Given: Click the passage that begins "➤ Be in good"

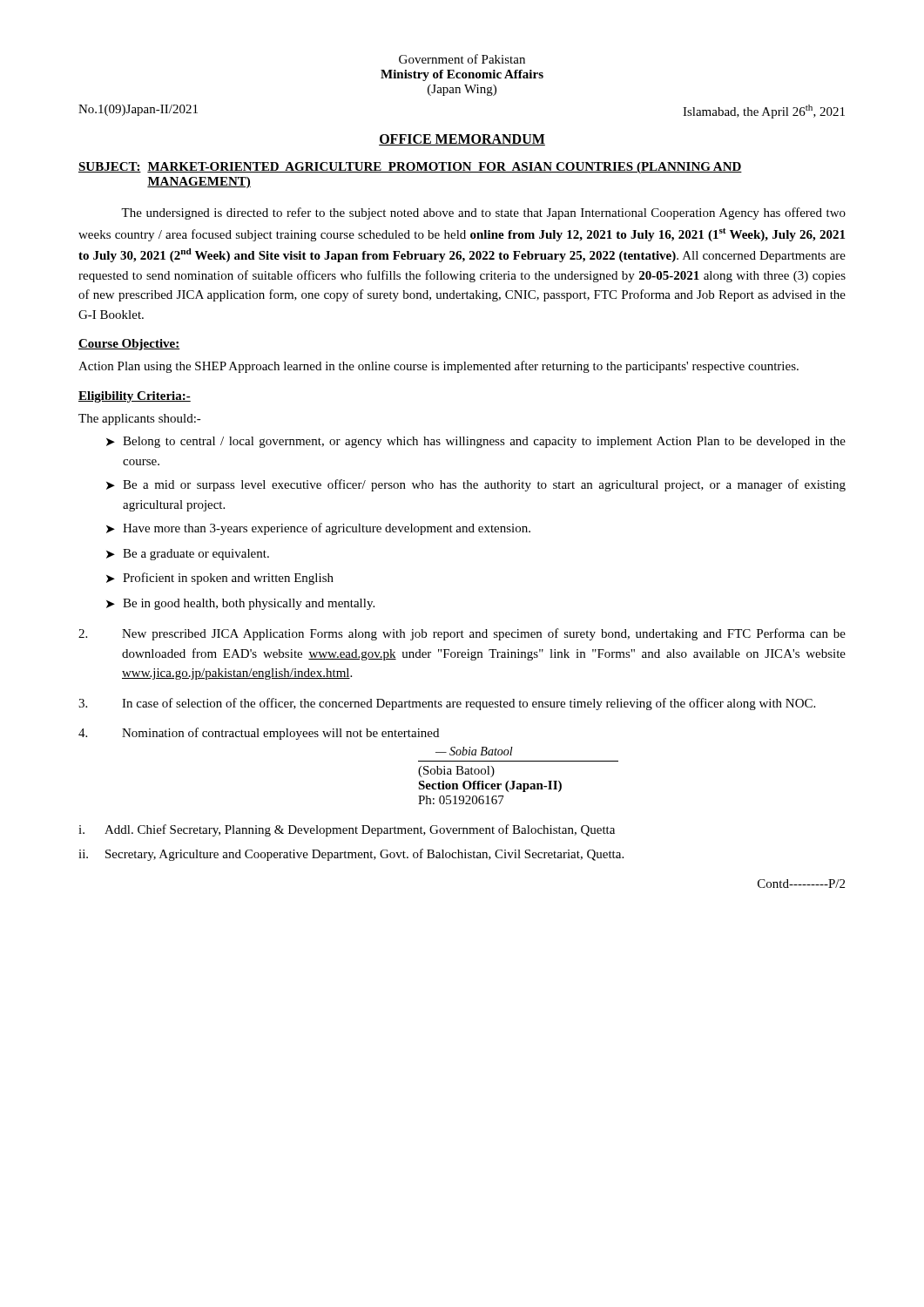Looking at the screenshot, I should click(240, 604).
